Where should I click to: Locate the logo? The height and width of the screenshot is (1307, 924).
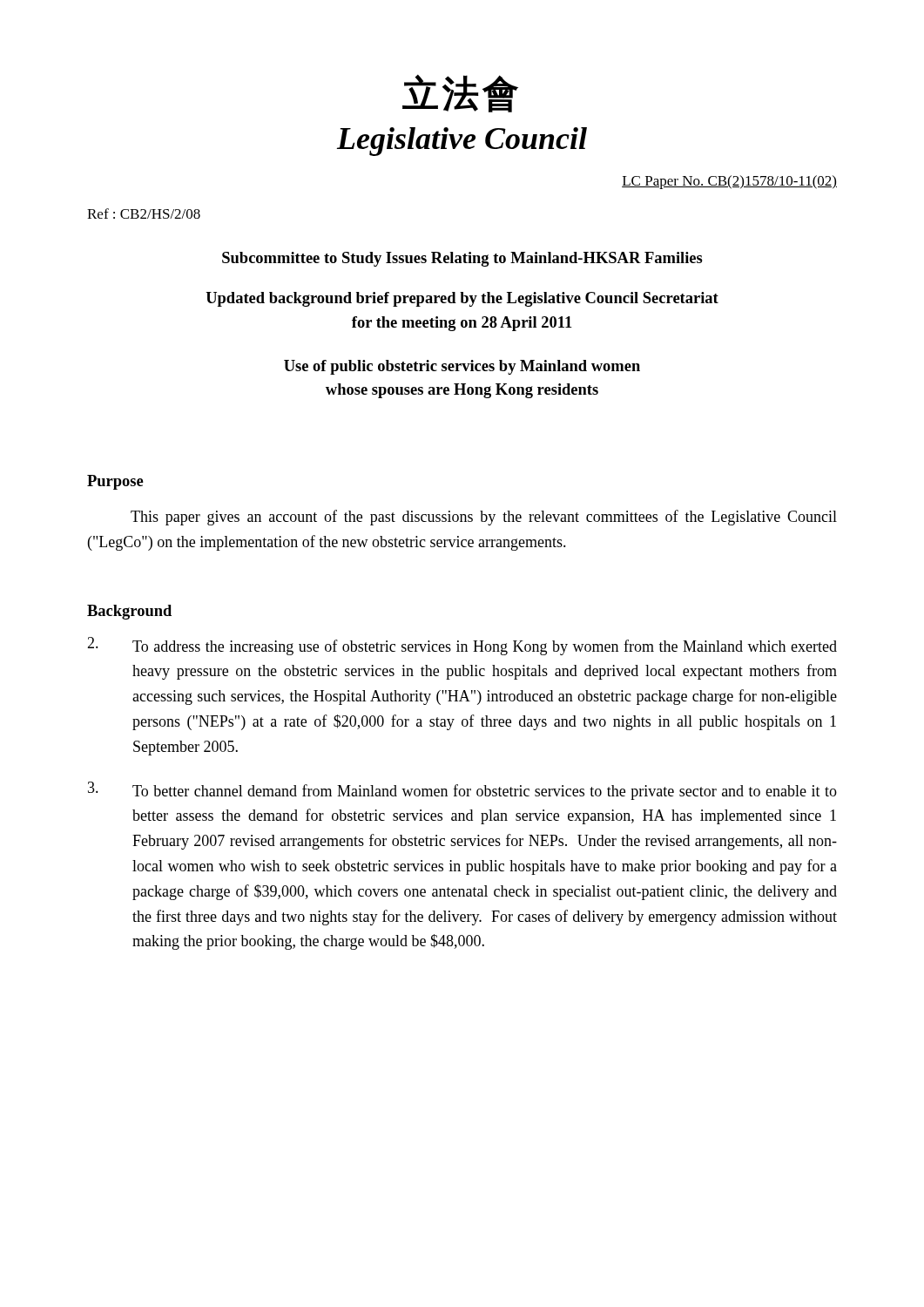462,113
